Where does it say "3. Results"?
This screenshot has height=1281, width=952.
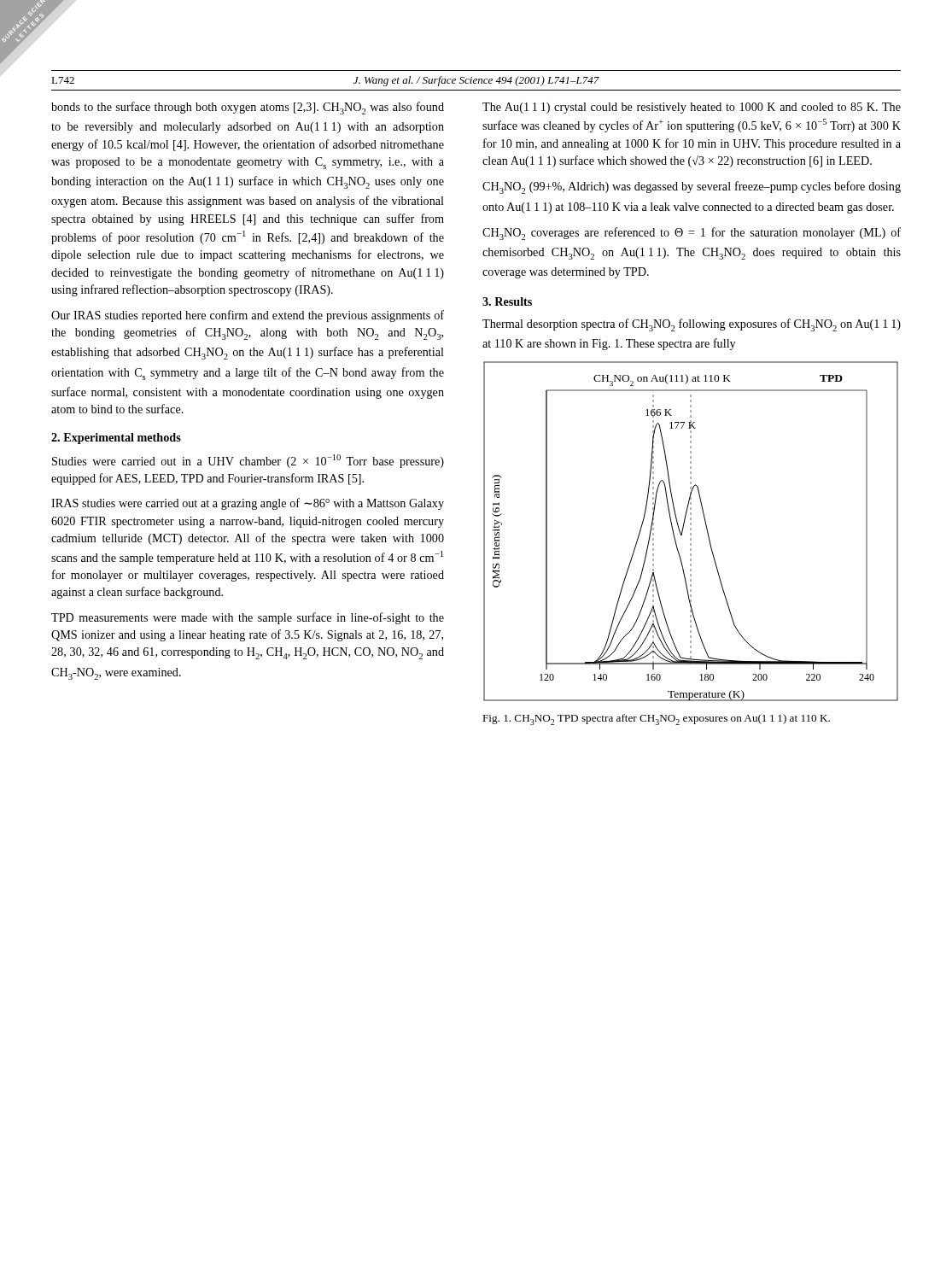[x=507, y=301]
